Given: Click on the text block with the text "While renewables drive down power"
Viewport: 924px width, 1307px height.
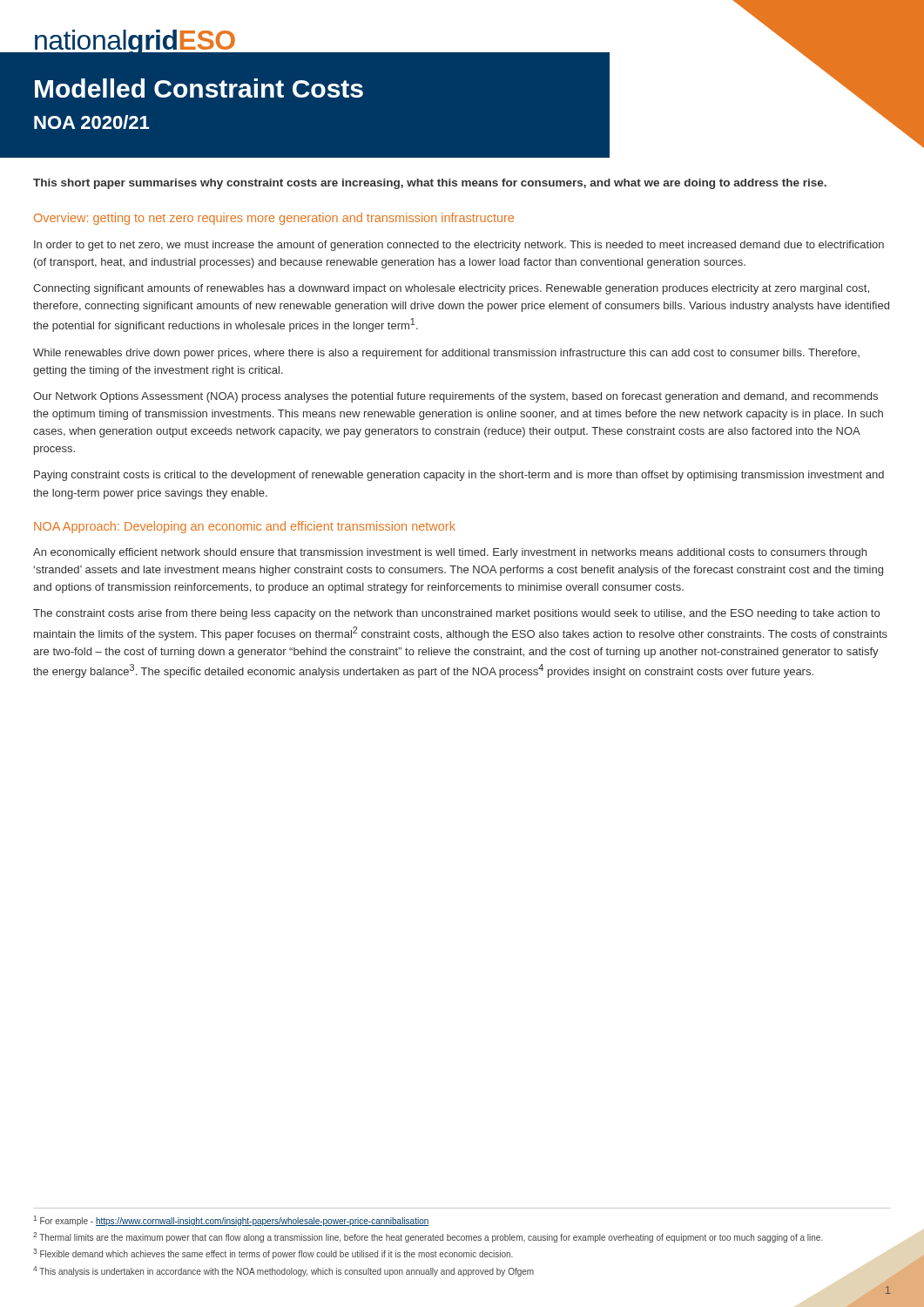Looking at the screenshot, I should point(447,361).
